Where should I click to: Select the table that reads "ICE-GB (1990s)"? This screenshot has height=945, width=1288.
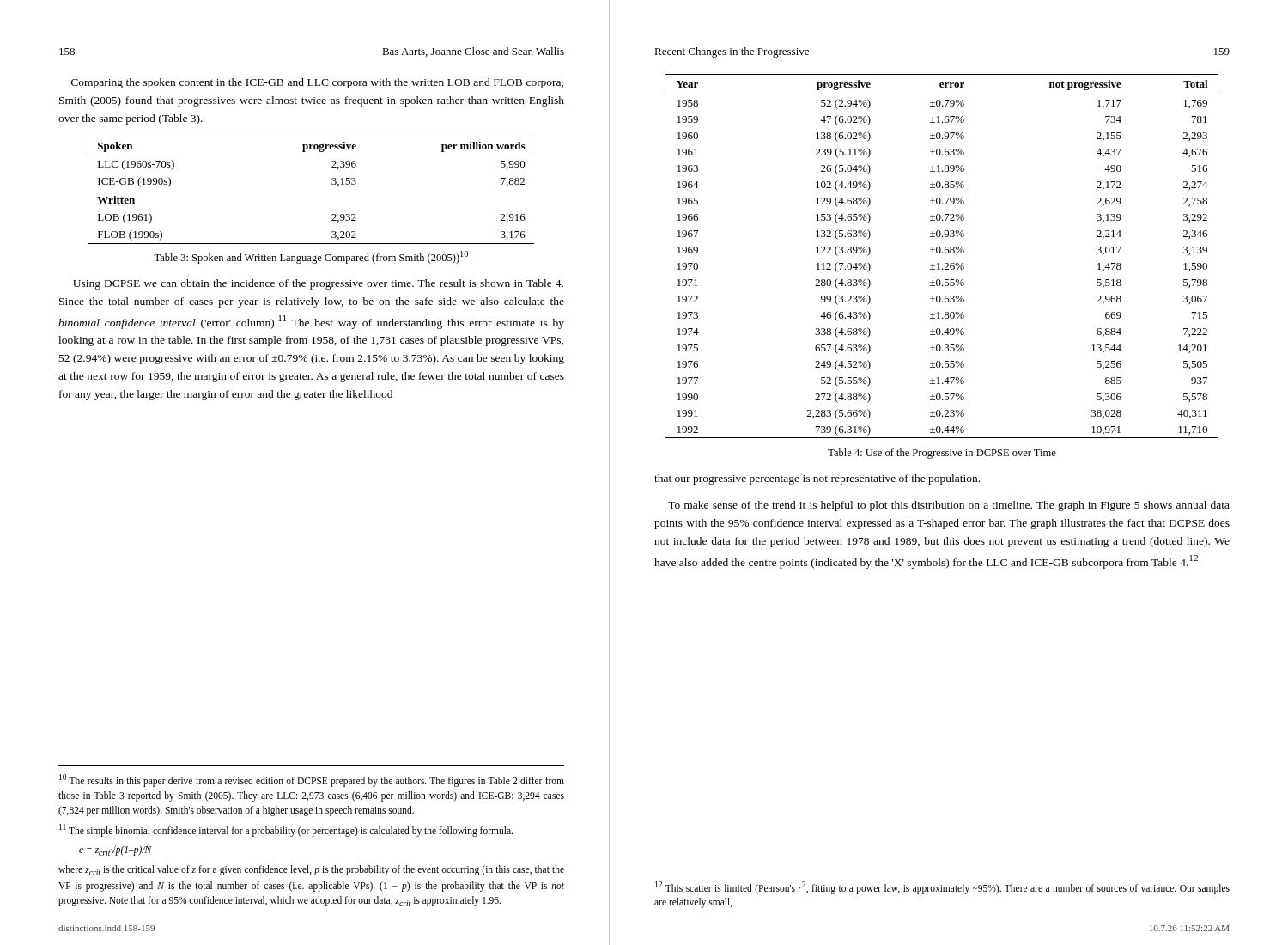311,190
